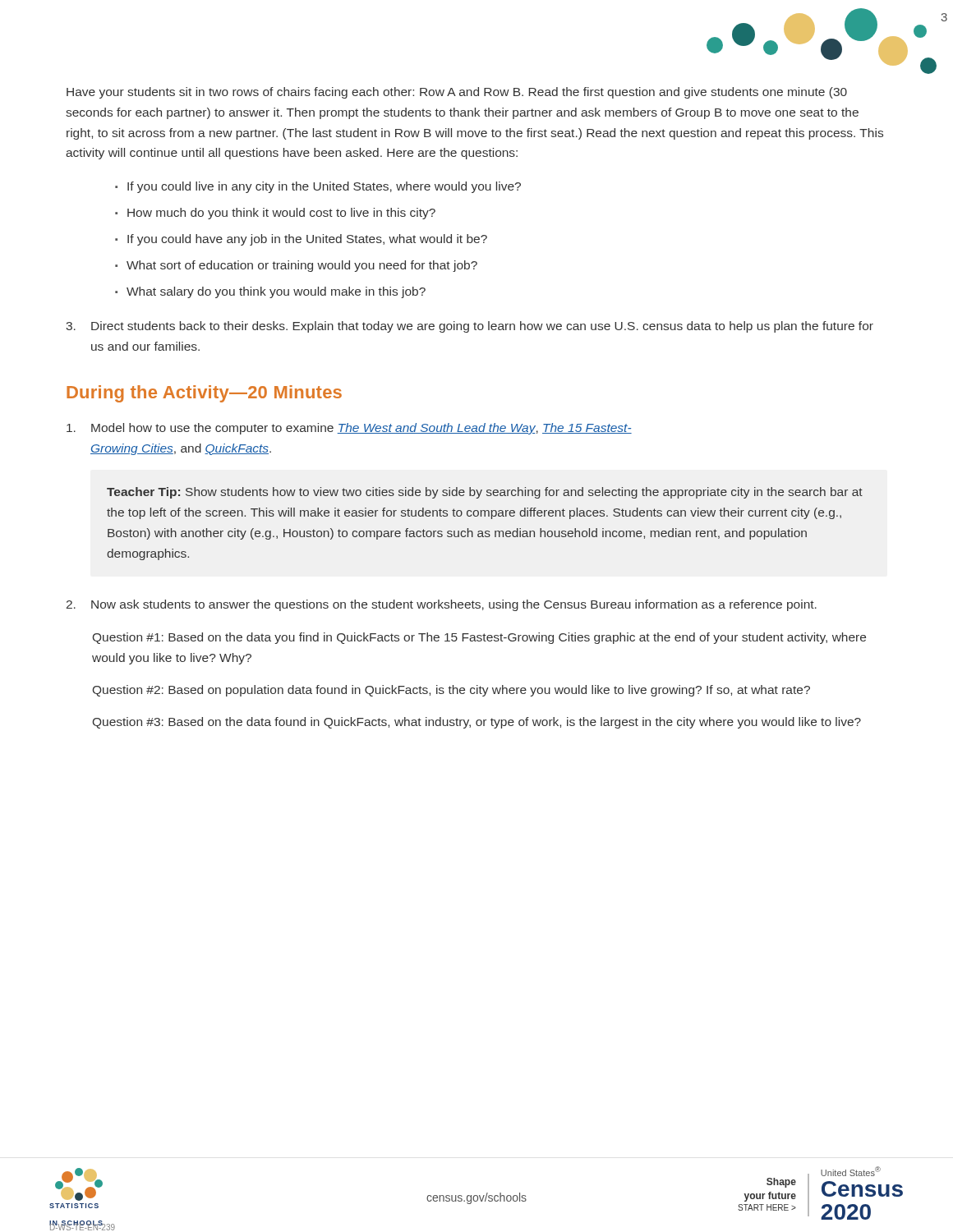
Task: Click the passage that begins "▪ If you could live in any"
Action: tap(318, 187)
